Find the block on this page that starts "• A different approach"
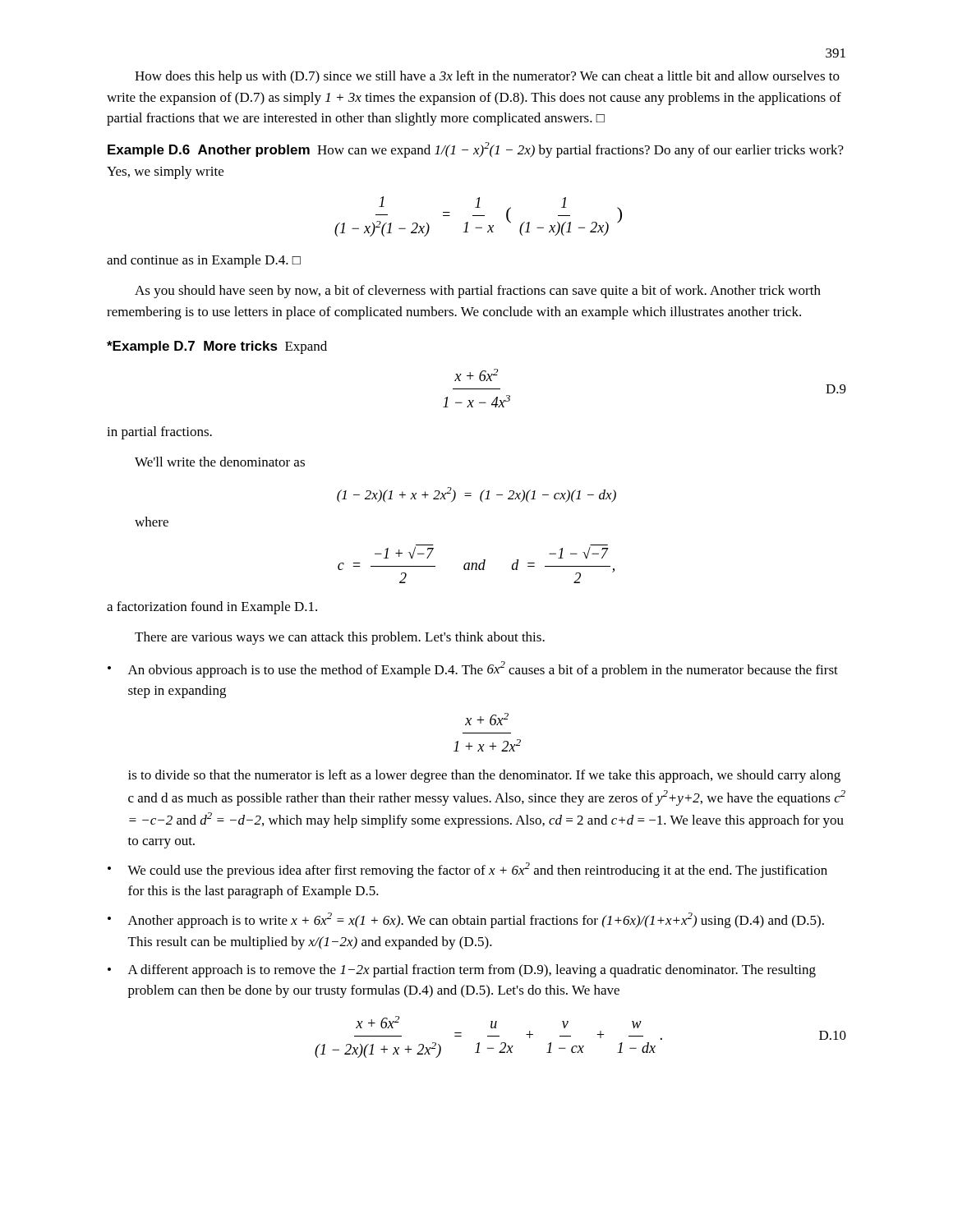Screen dimensions: 1232x953 pyautogui.click(x=462, y=971)
